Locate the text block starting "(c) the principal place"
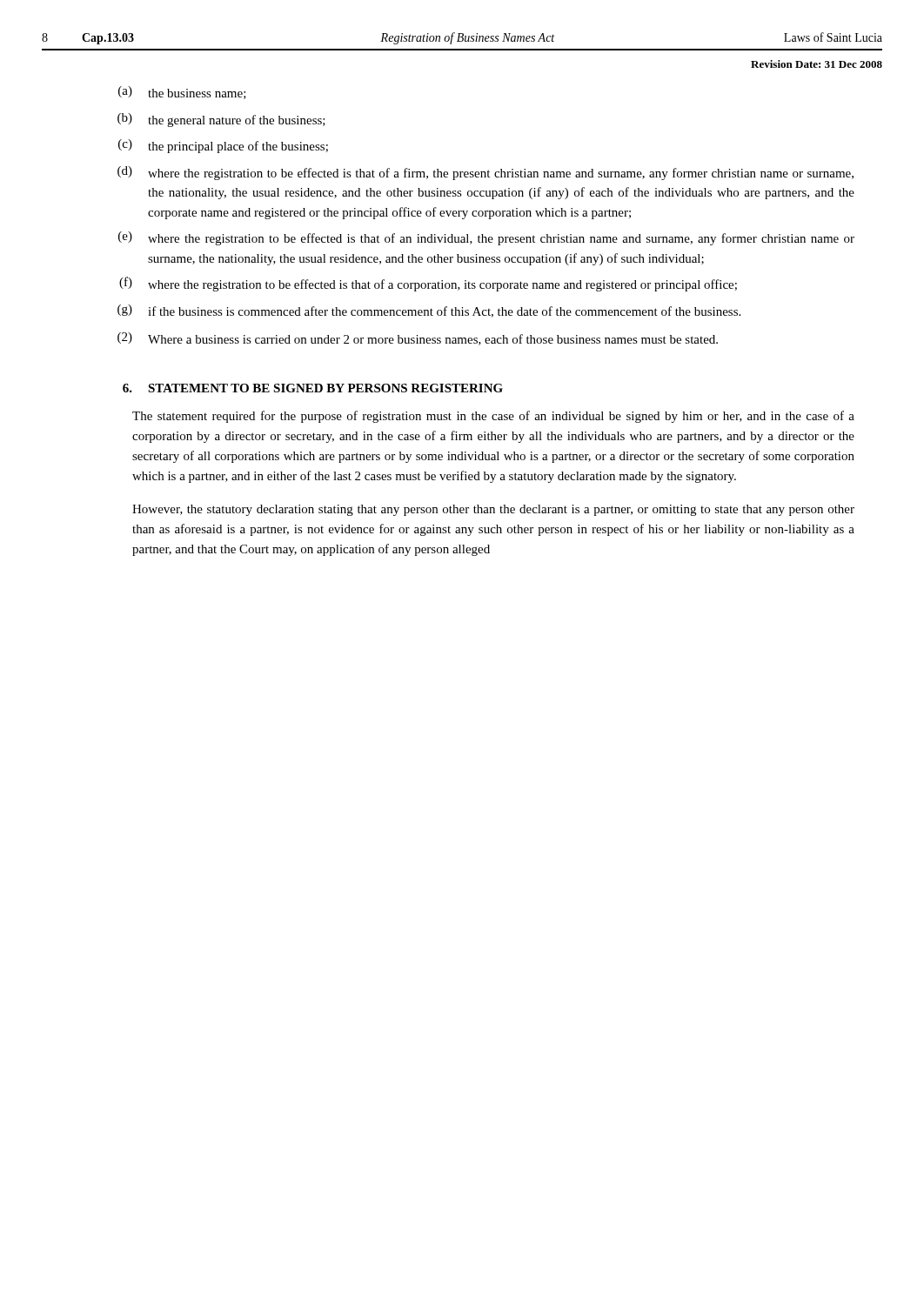924x1305 pixels. 223,146
